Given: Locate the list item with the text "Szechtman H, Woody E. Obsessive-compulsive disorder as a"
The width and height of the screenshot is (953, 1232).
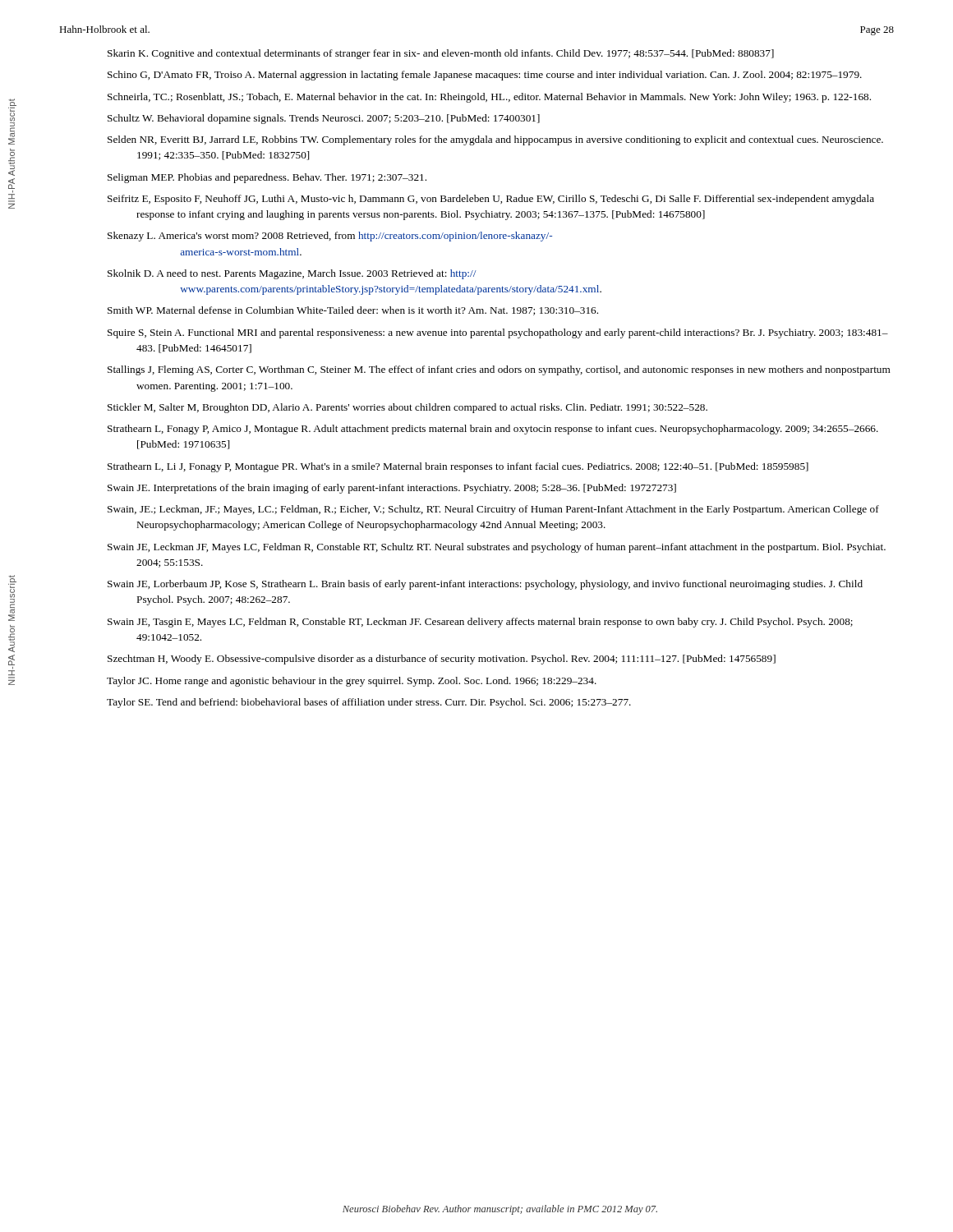Looking at the screenshot, I should point(441,659).
